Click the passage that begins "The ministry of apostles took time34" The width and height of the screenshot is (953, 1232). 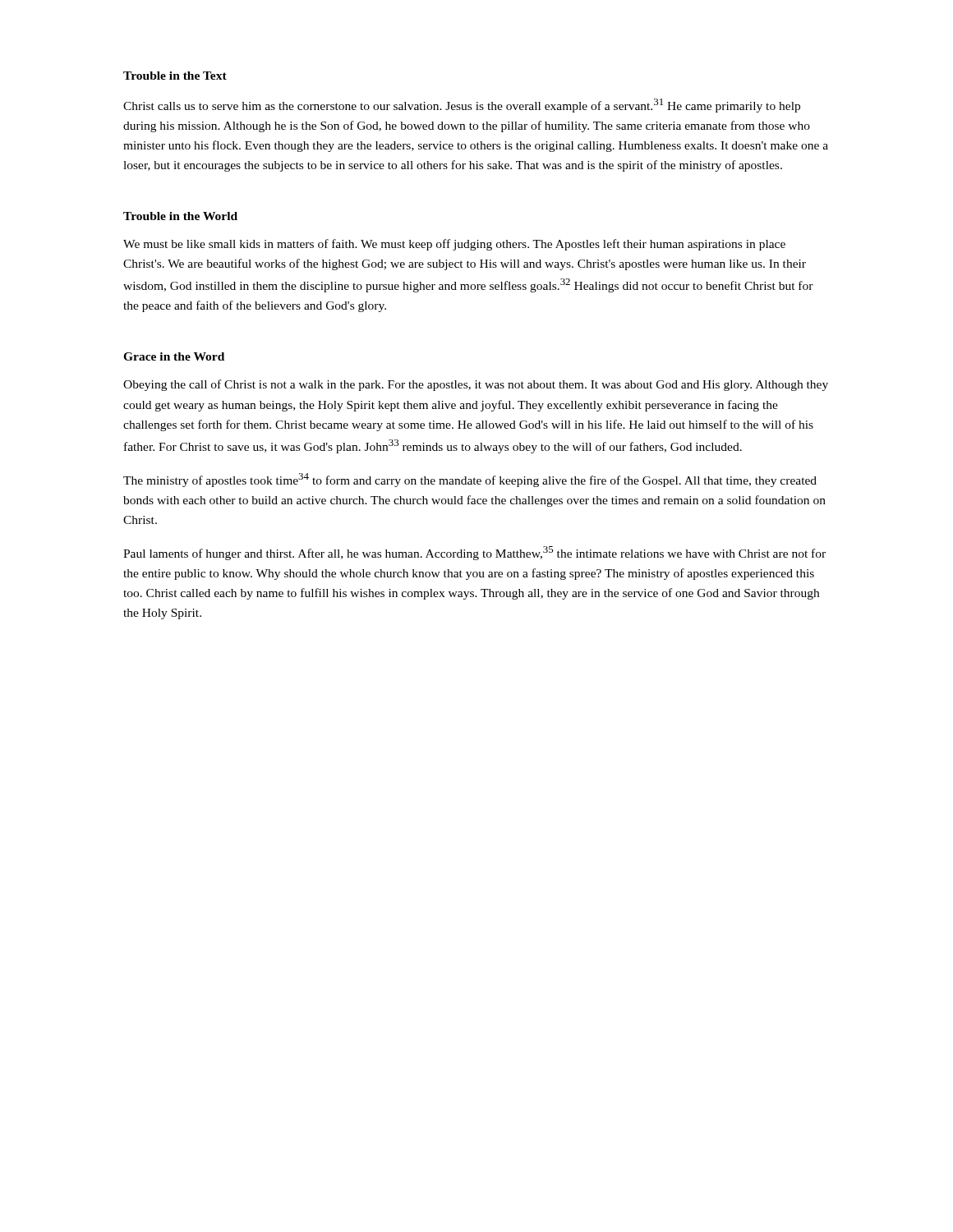click(x=474, y=498)
